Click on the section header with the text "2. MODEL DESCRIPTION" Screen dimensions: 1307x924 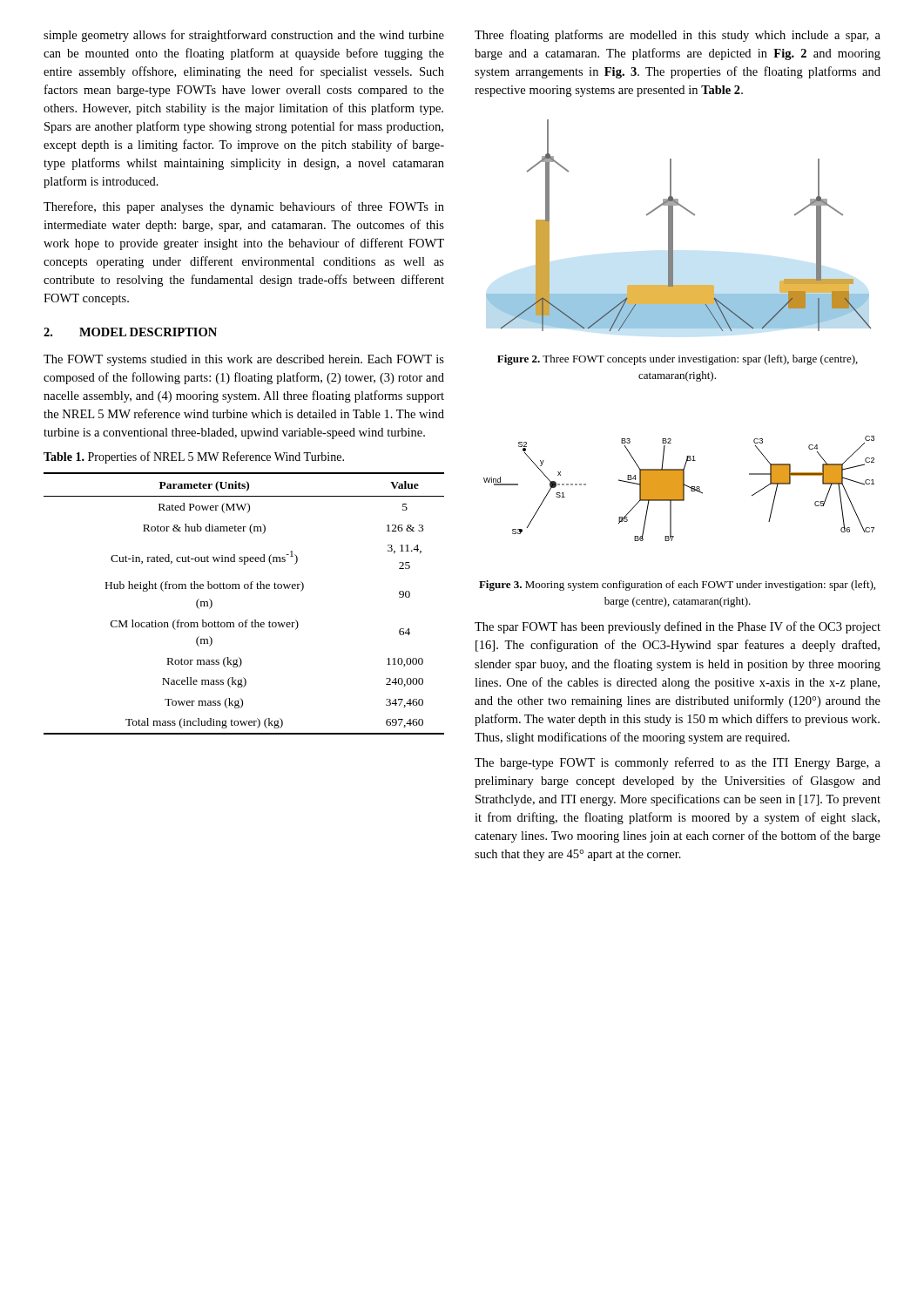[x=130, y=333]
